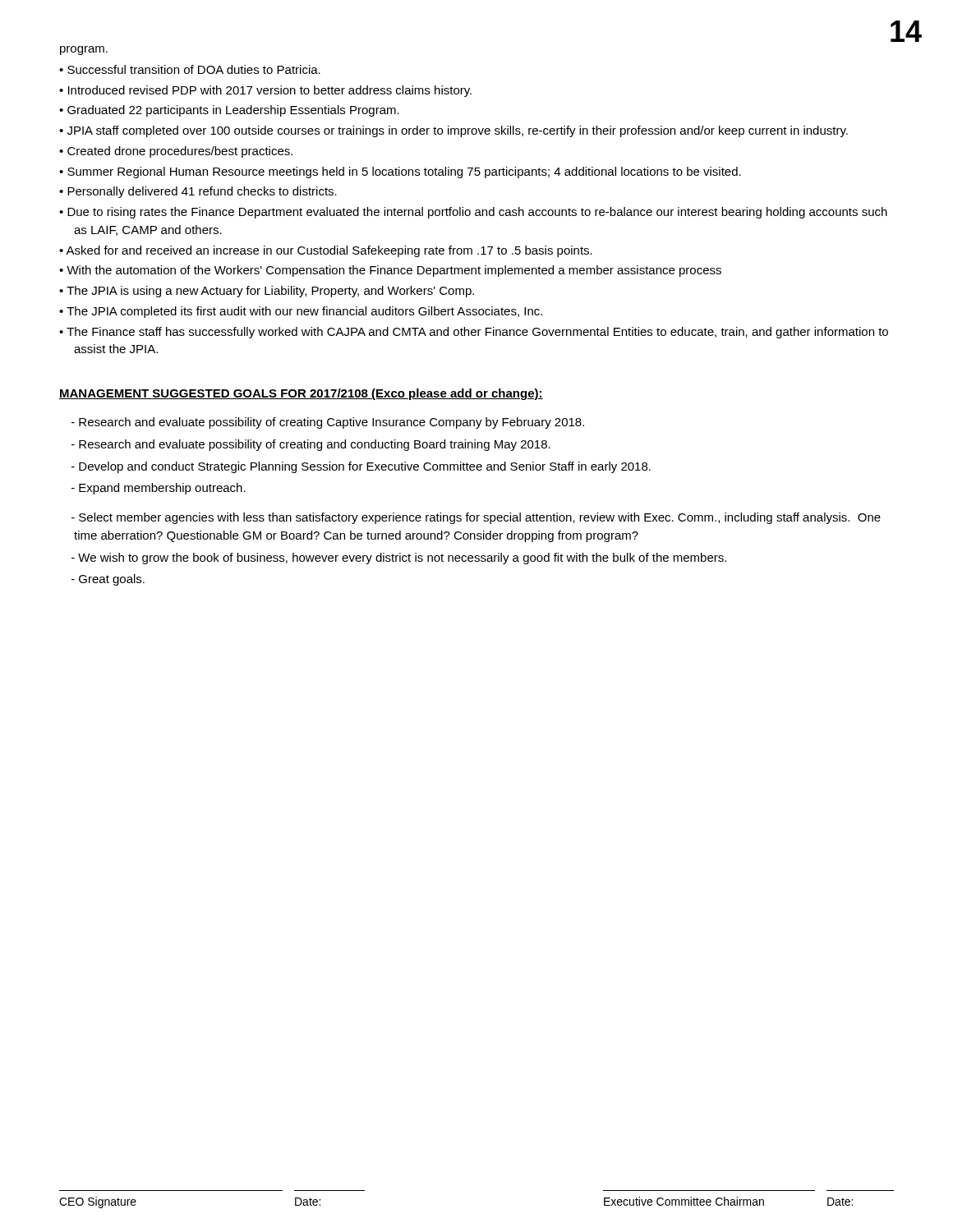Where is the passage that starts "Research and evaluate possibility of creating and"?
Screen dimensions: 1232x953
click(309, 444)
